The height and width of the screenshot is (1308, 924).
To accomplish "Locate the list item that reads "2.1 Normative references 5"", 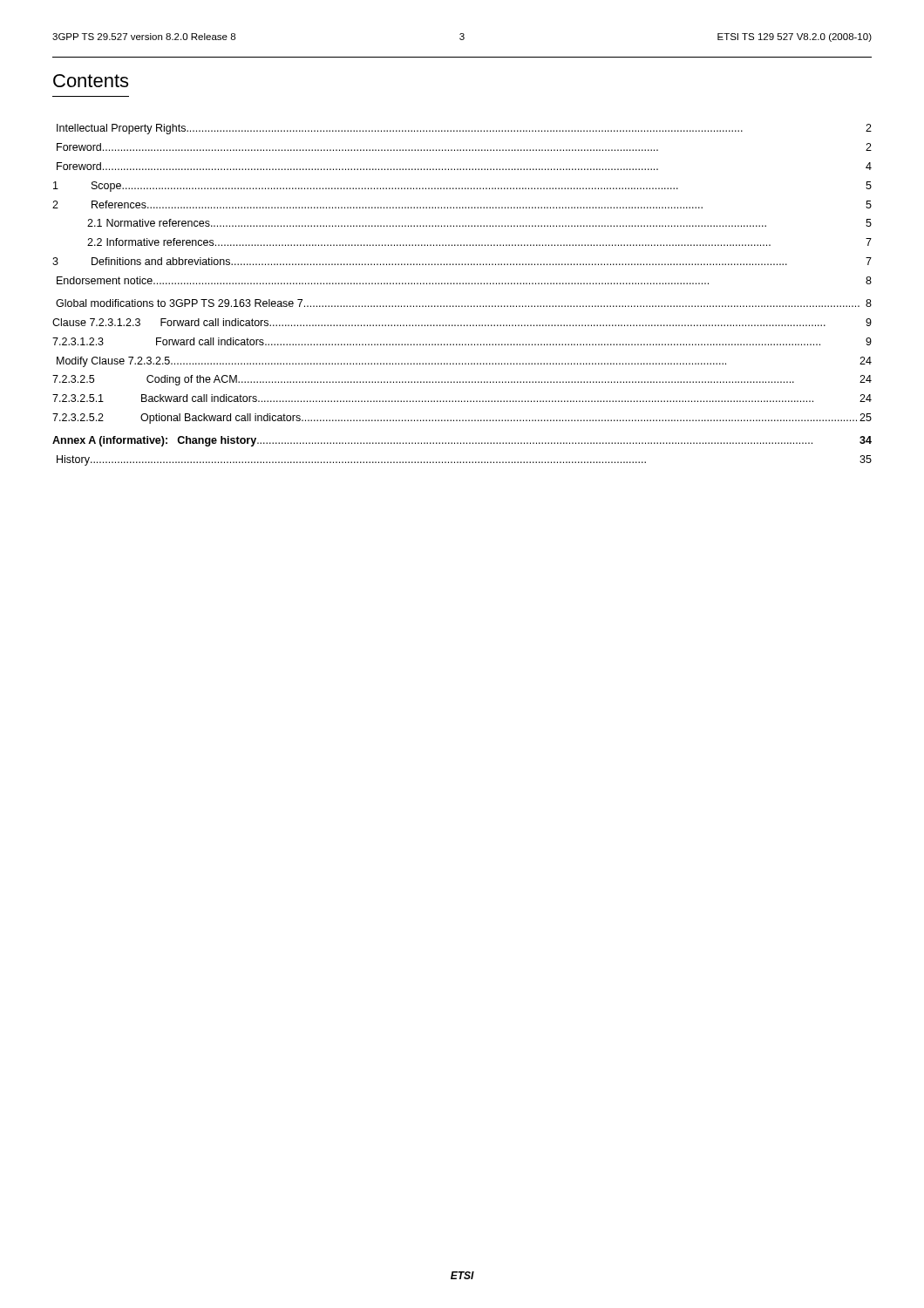I will tap(479, 224).
